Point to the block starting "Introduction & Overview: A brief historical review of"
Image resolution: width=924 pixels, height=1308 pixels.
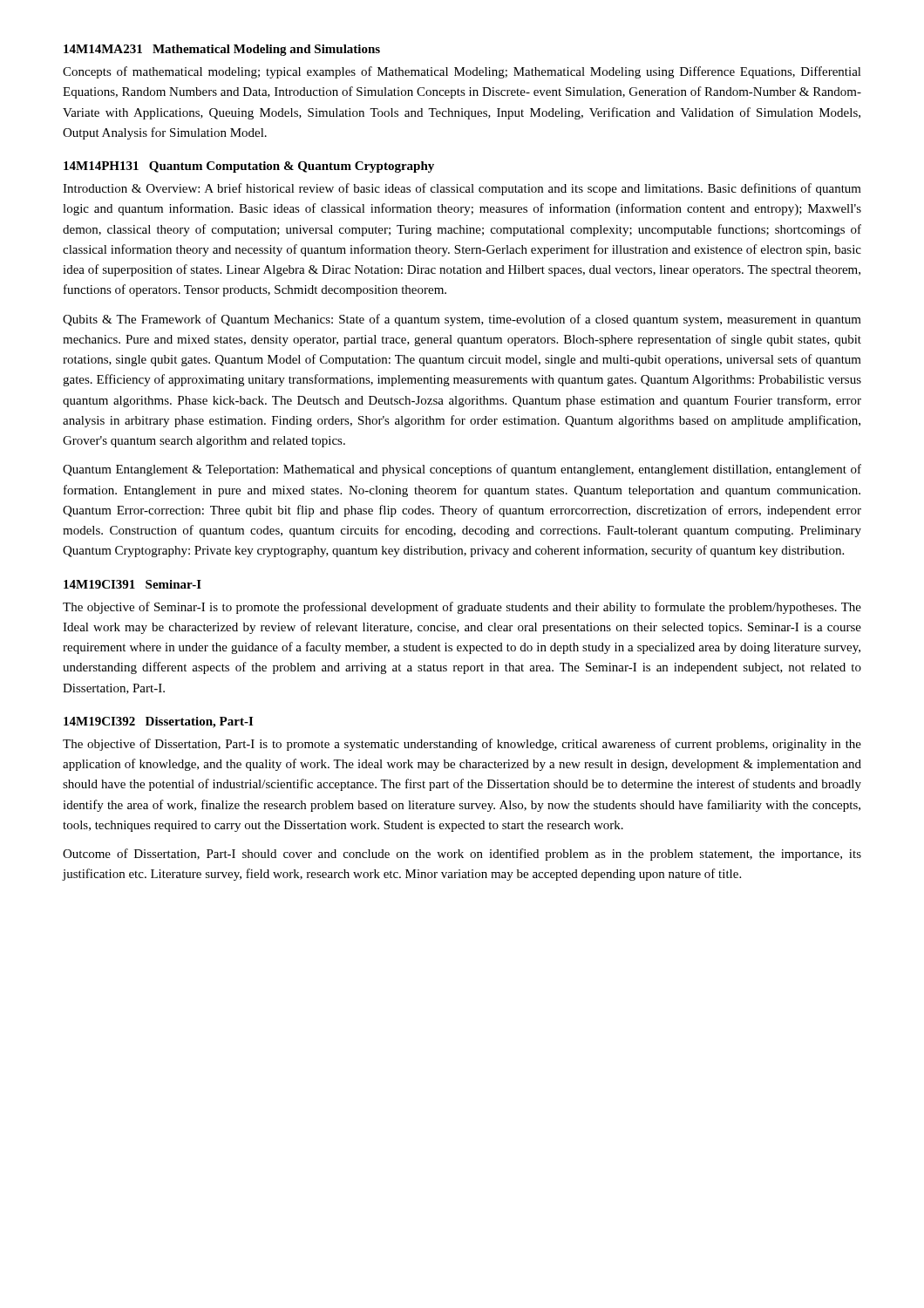click(462, 239)
